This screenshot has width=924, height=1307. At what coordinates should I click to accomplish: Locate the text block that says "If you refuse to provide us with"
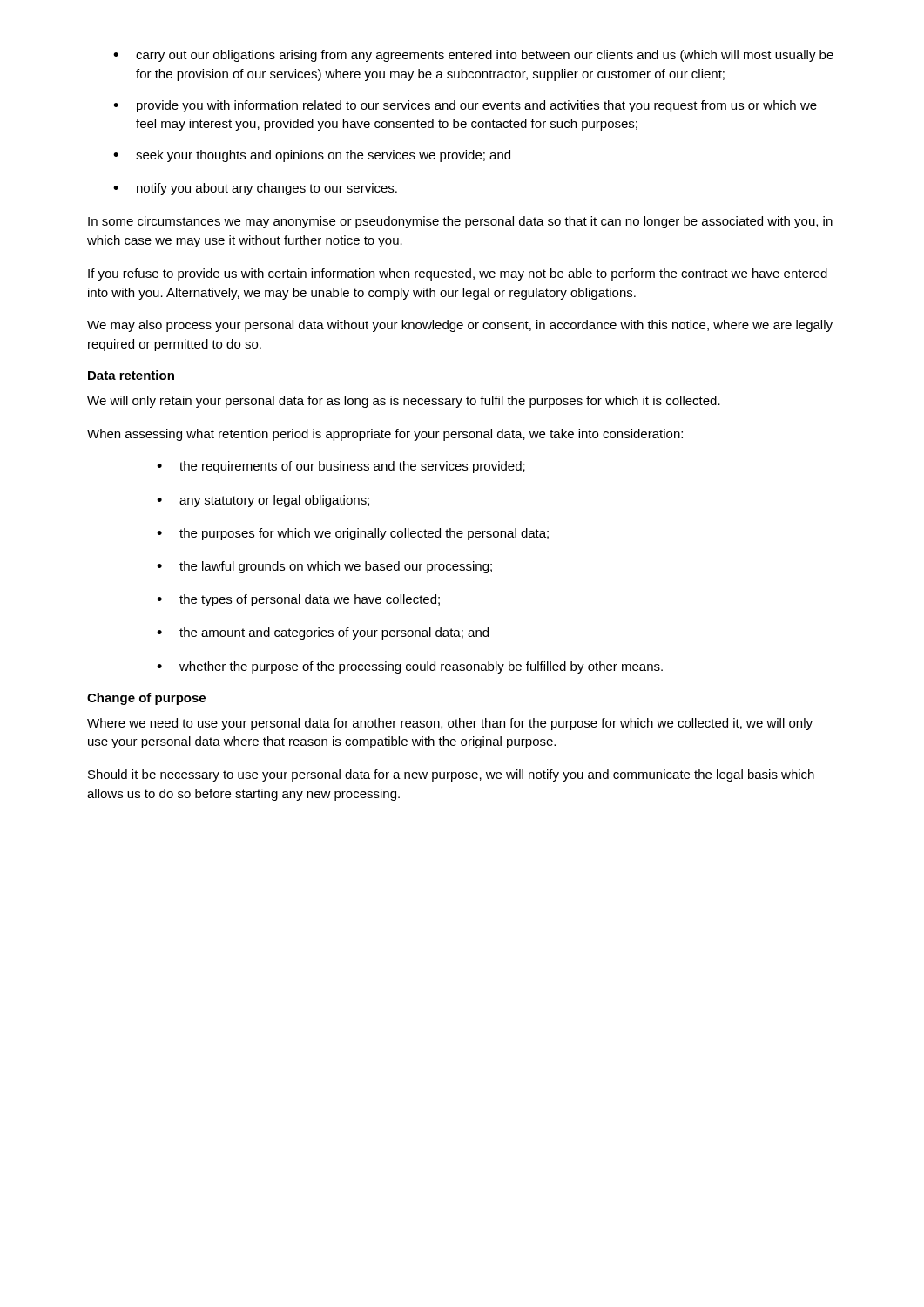pos(457,283)
